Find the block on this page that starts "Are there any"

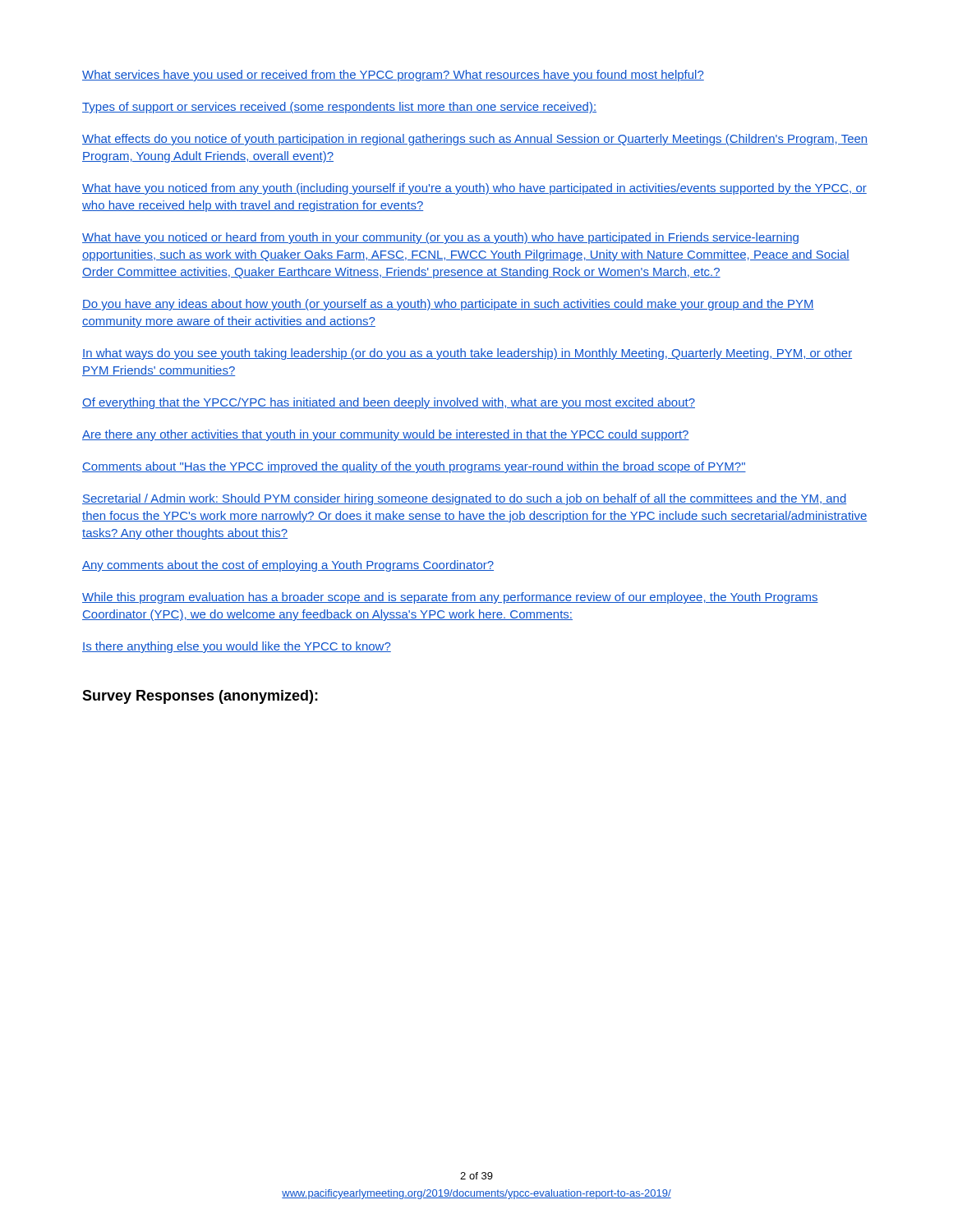coord(385,434)
